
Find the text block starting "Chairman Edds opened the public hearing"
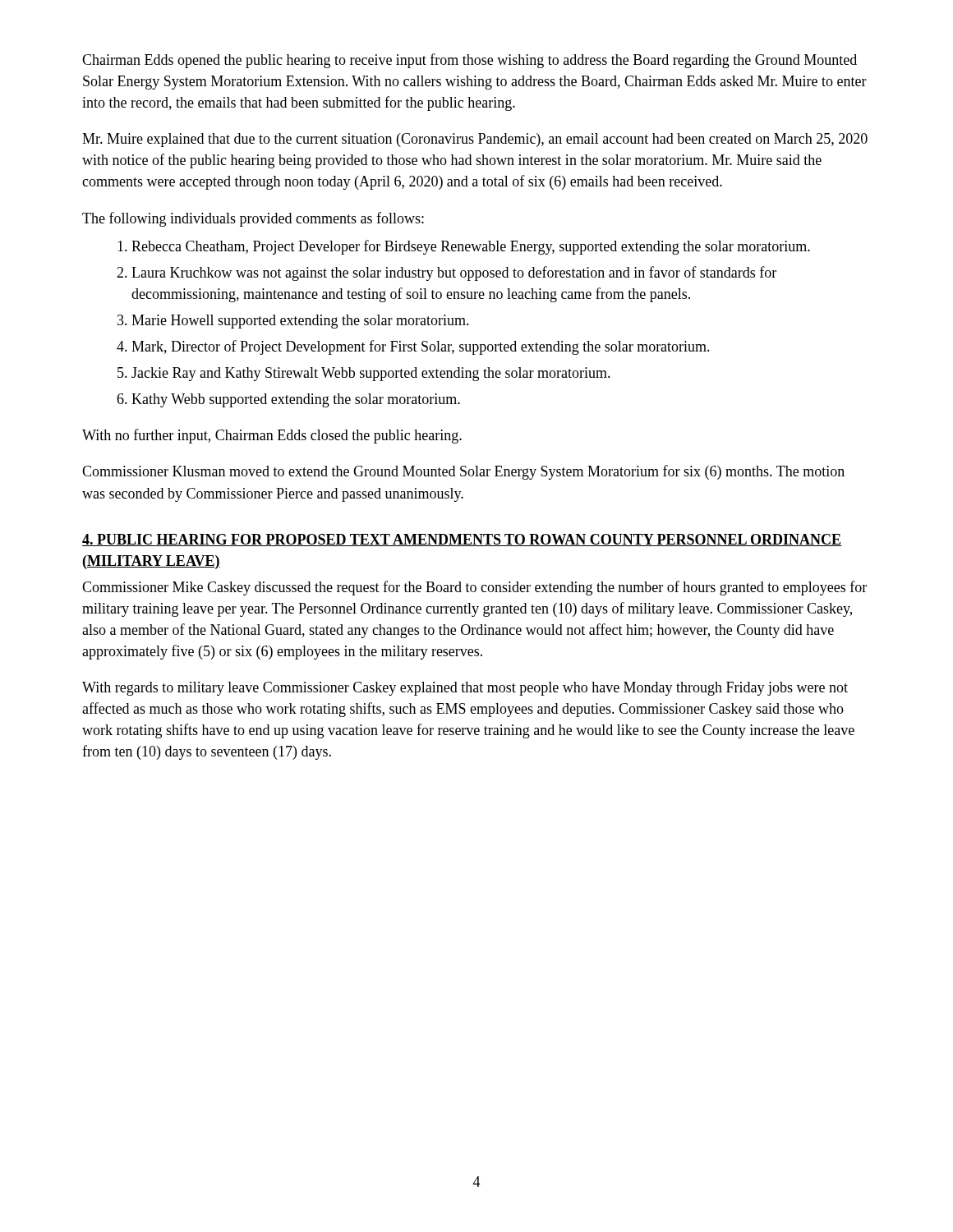click(474, 81)
